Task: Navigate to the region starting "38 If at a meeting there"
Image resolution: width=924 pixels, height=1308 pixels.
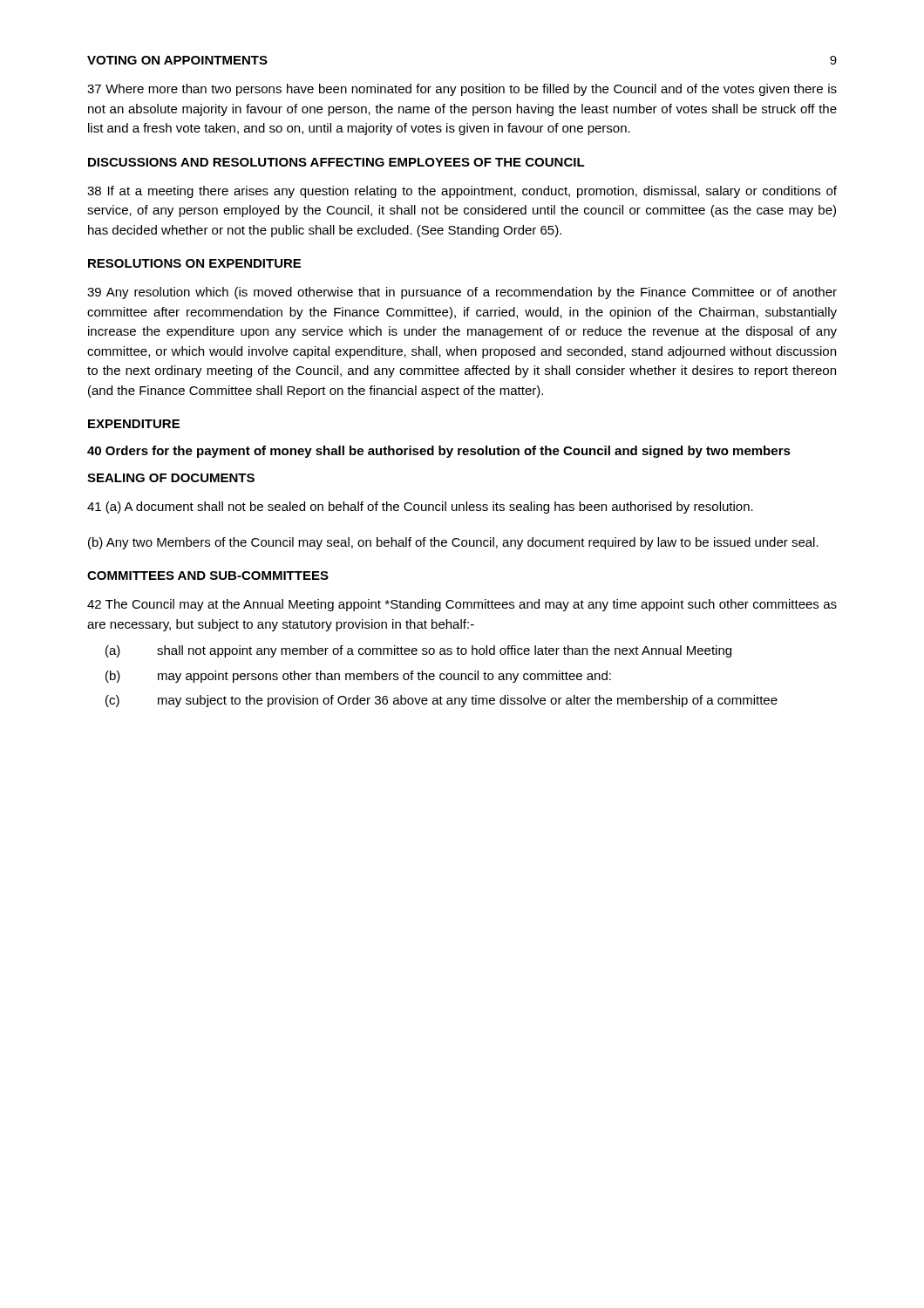Action: [462, 210]
